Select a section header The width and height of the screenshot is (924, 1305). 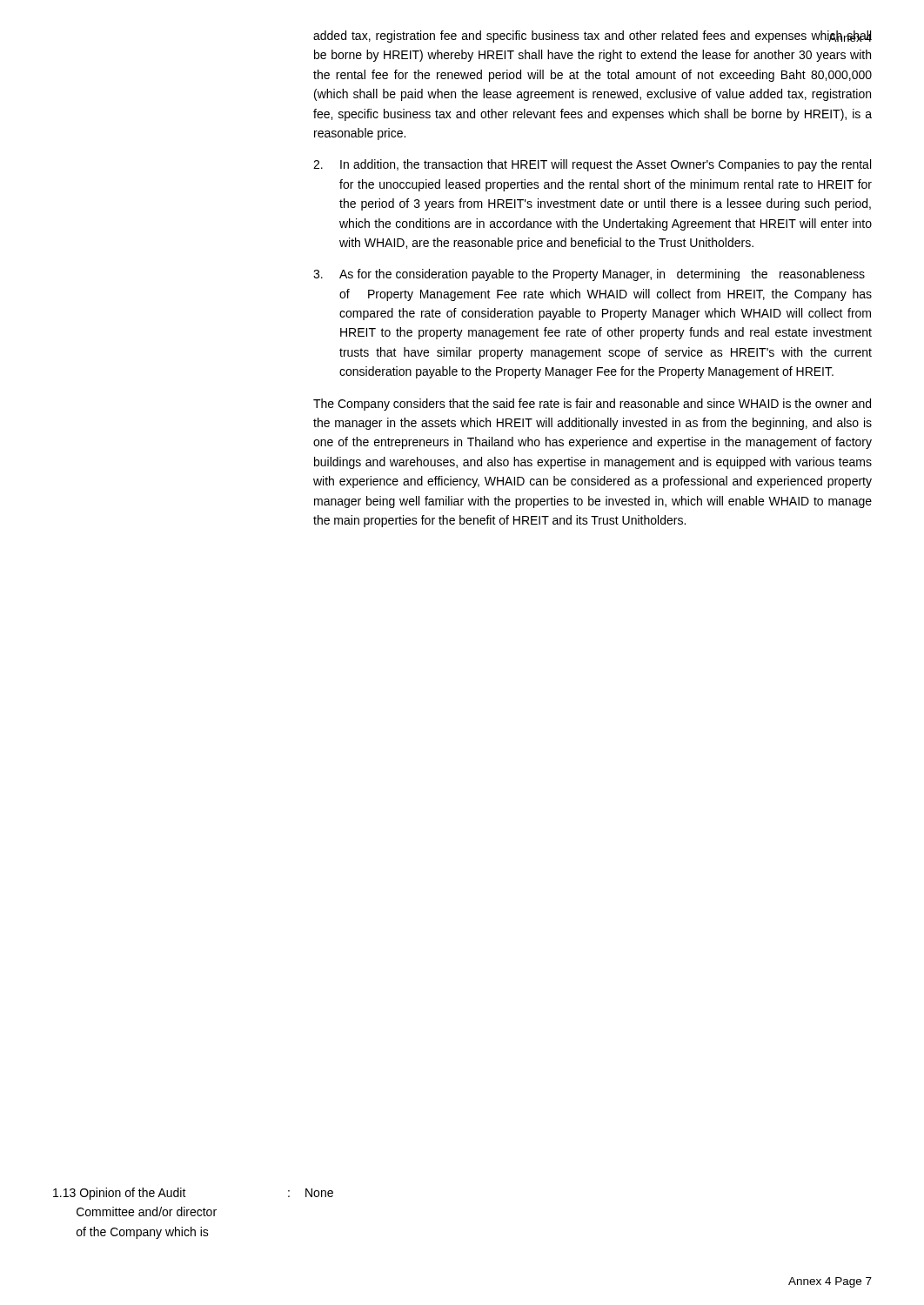pos(134,1212)
